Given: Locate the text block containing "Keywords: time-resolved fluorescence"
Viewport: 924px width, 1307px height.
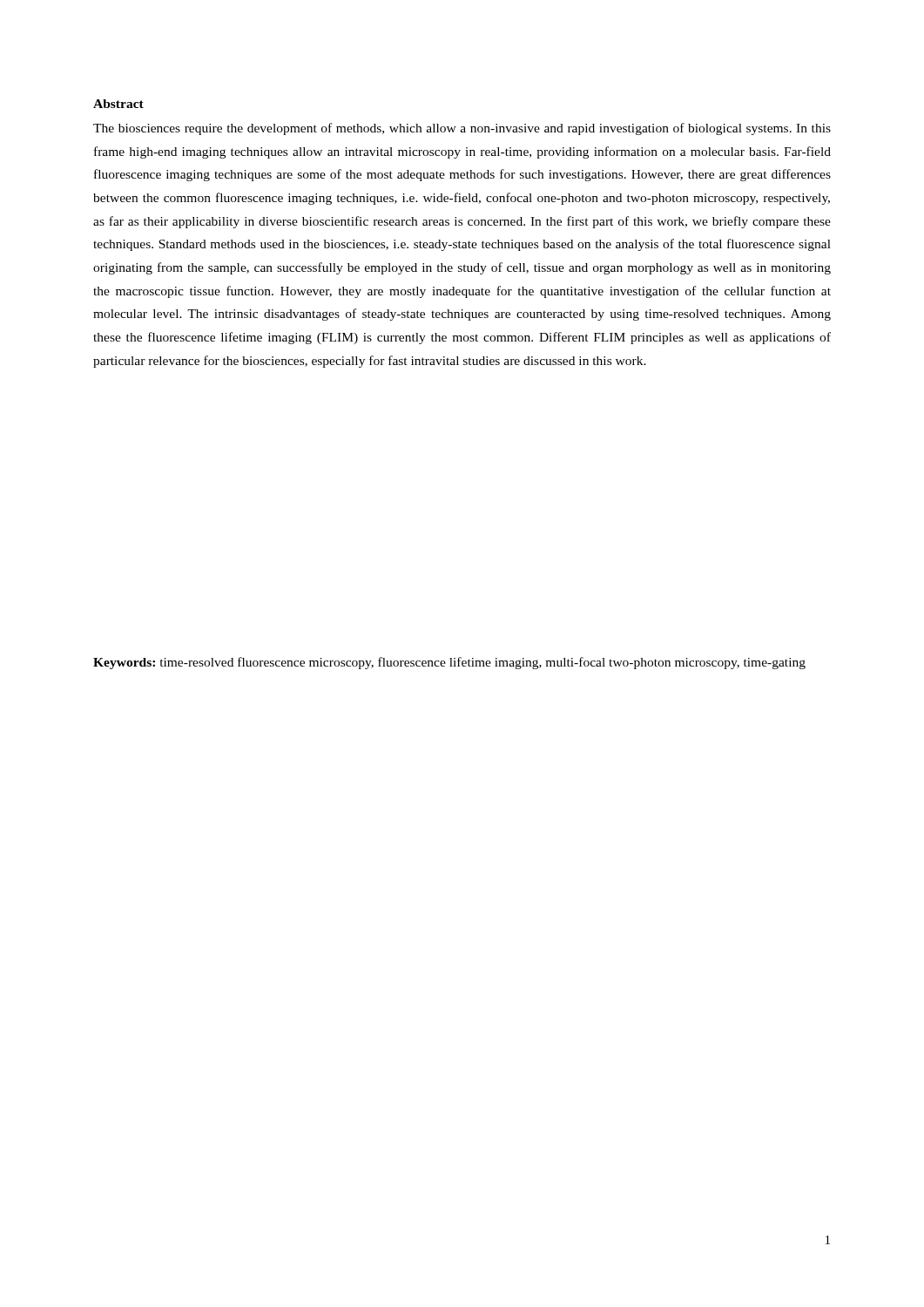Looking at the screenshot, I should pyautogui.click(x=449, y=662).
